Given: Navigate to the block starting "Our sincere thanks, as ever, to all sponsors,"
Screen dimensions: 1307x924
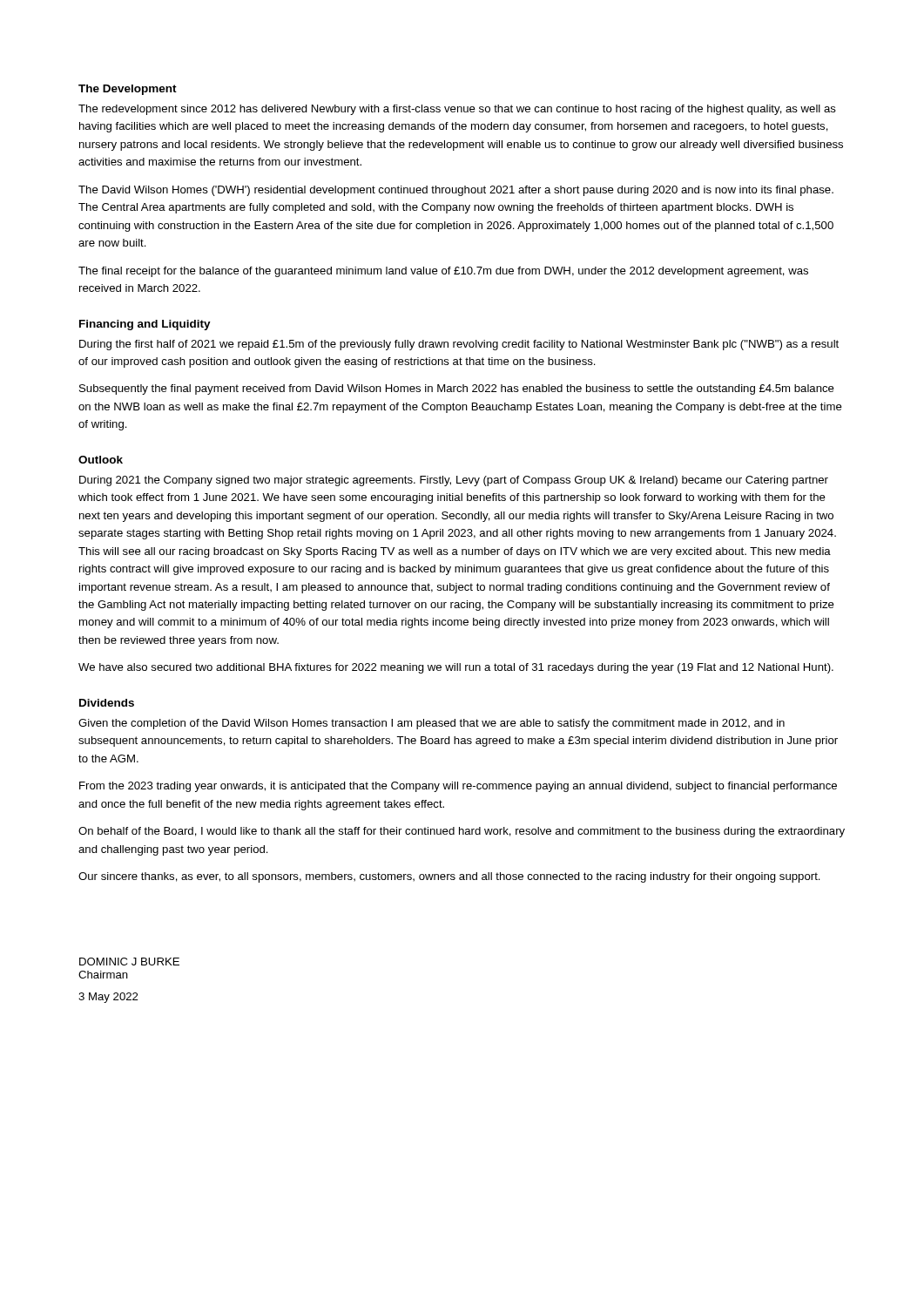Looking at the screenshot, I should pos(450,876).
